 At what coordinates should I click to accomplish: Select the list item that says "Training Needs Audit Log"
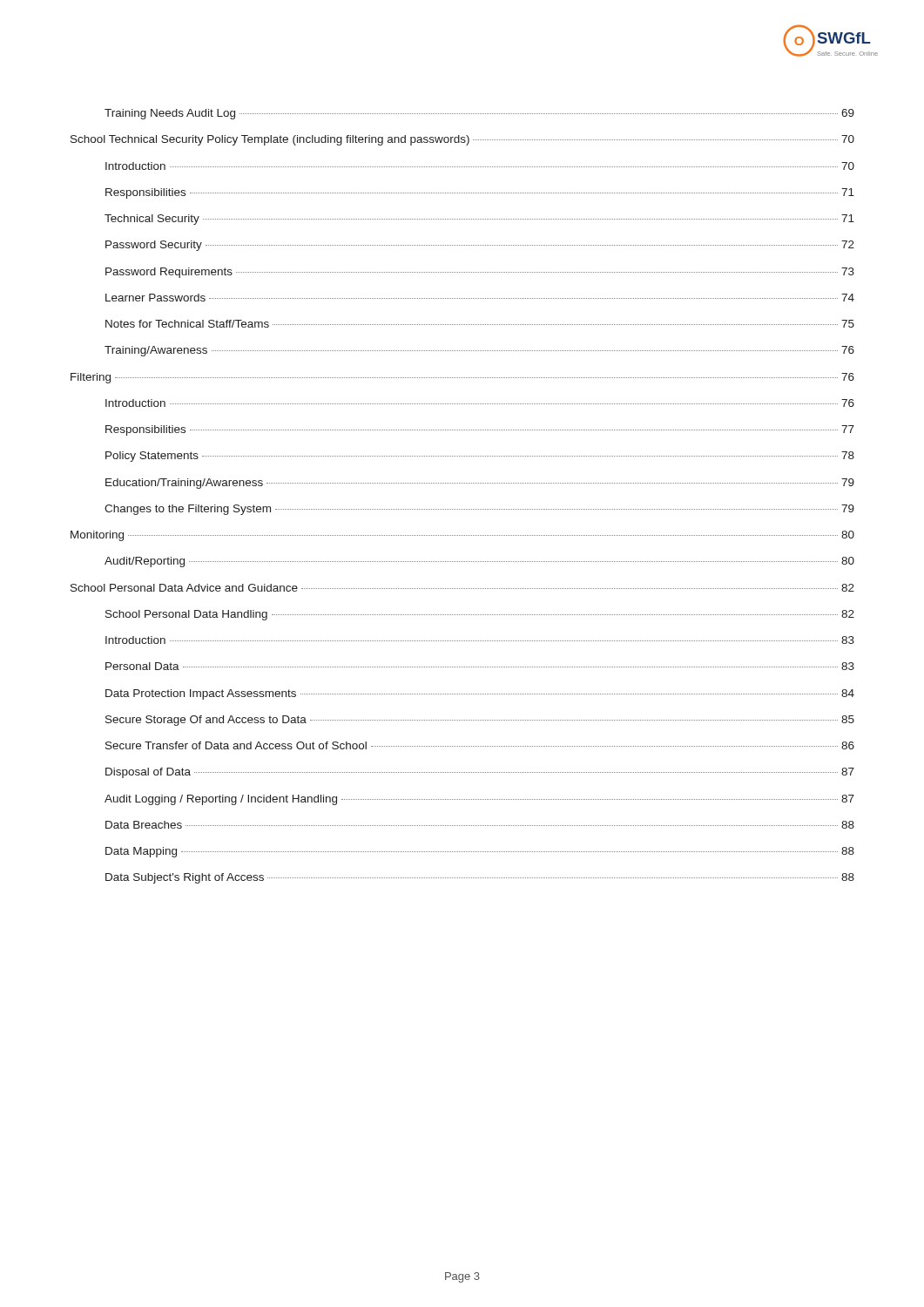click(x=479, y=113)
